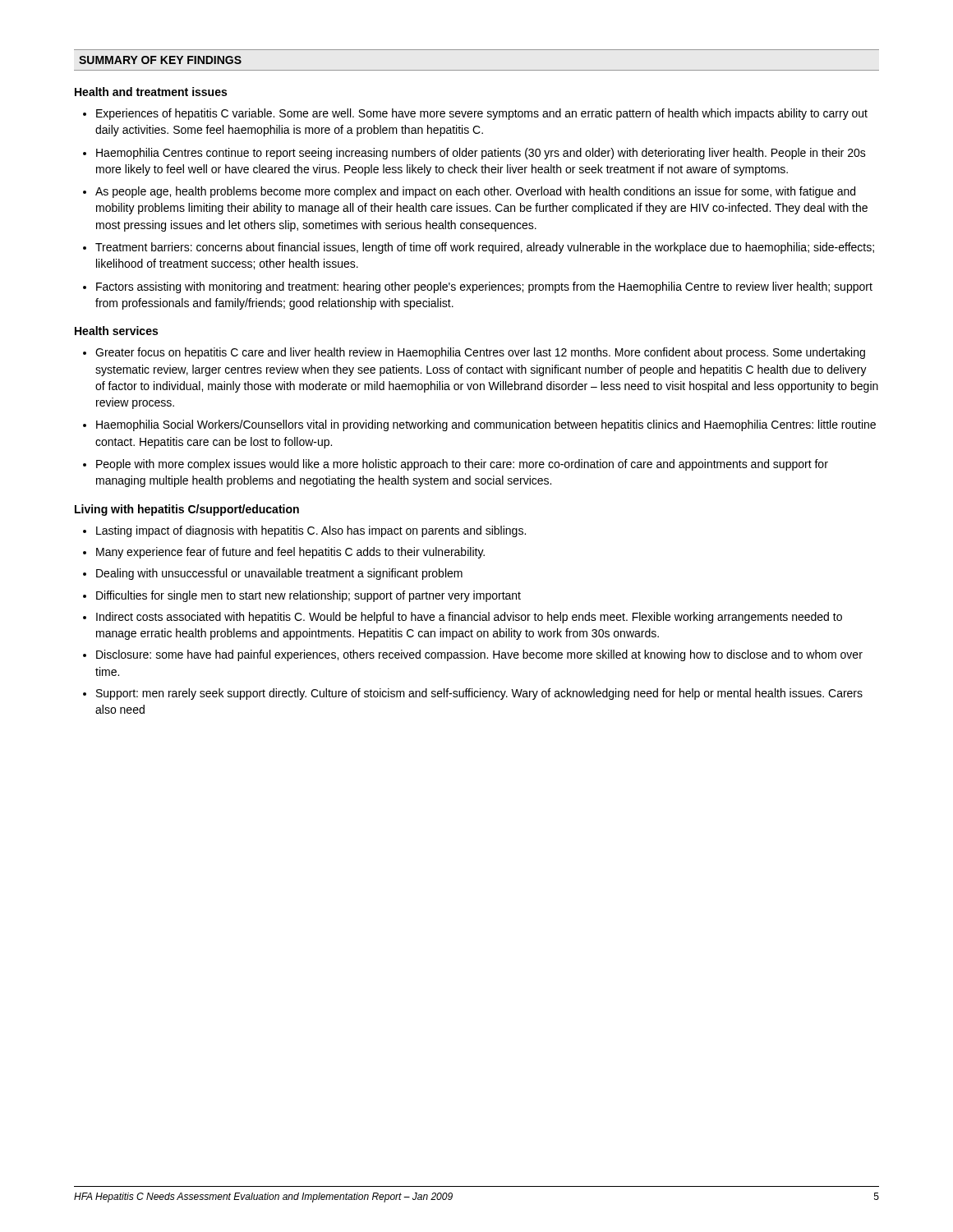Click on the block starting "Many experience fear of future"
Viewport: 953px width, 1232px height.
[x=291, y=552]
